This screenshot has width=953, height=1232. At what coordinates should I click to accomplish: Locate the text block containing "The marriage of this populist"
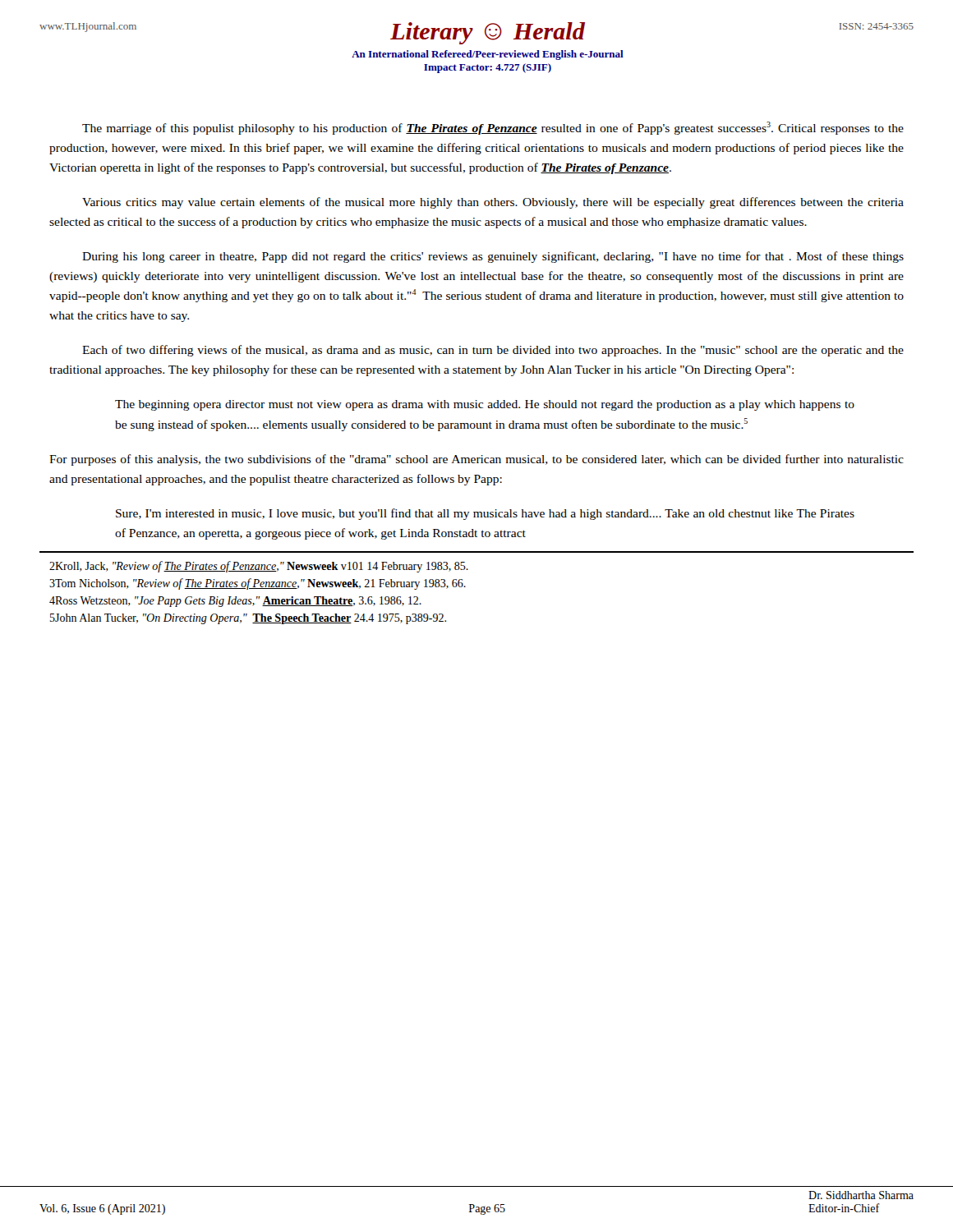point(476,147)
